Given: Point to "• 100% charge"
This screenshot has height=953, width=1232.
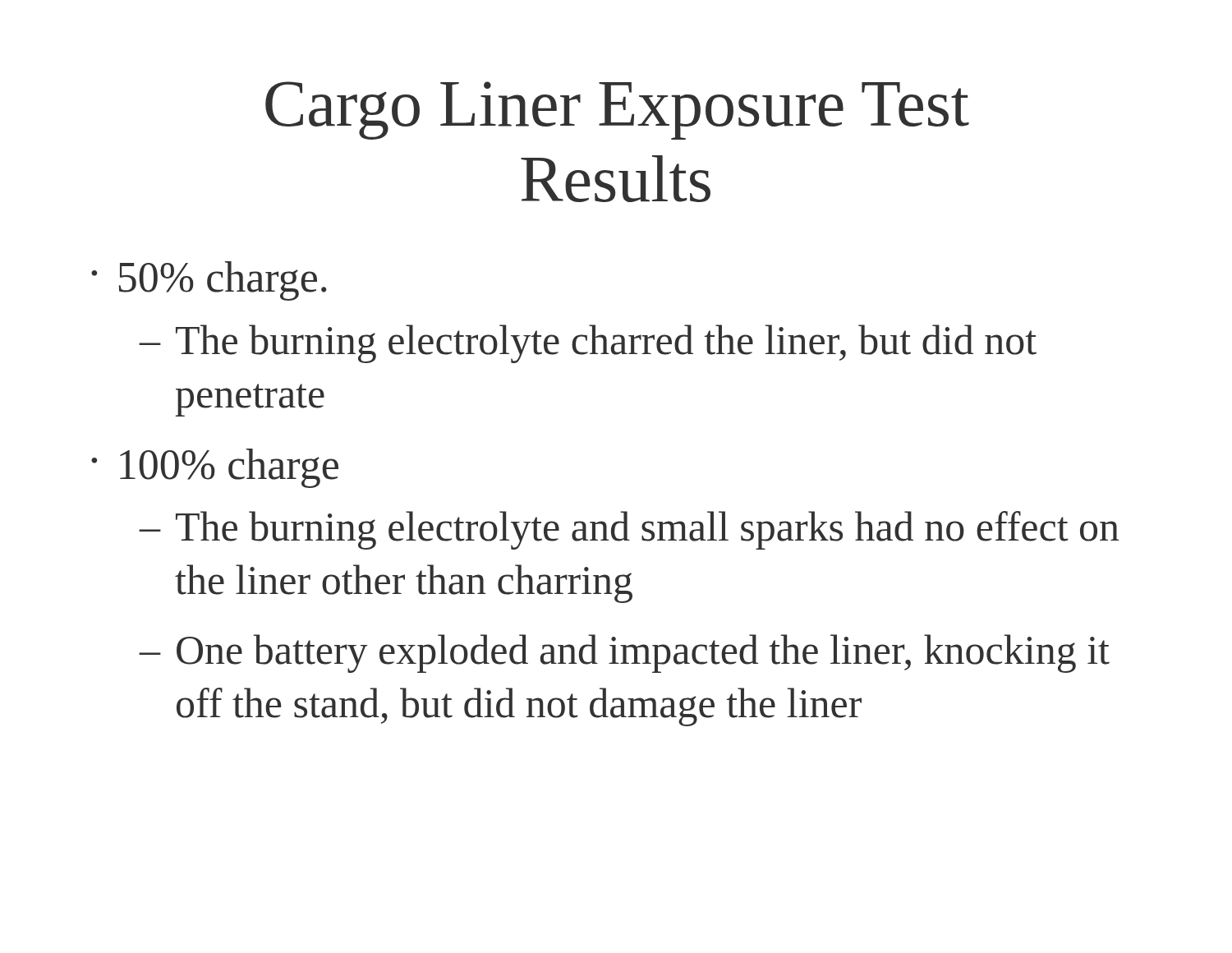Looking at the screenshot, I should [x=215, y=468].
